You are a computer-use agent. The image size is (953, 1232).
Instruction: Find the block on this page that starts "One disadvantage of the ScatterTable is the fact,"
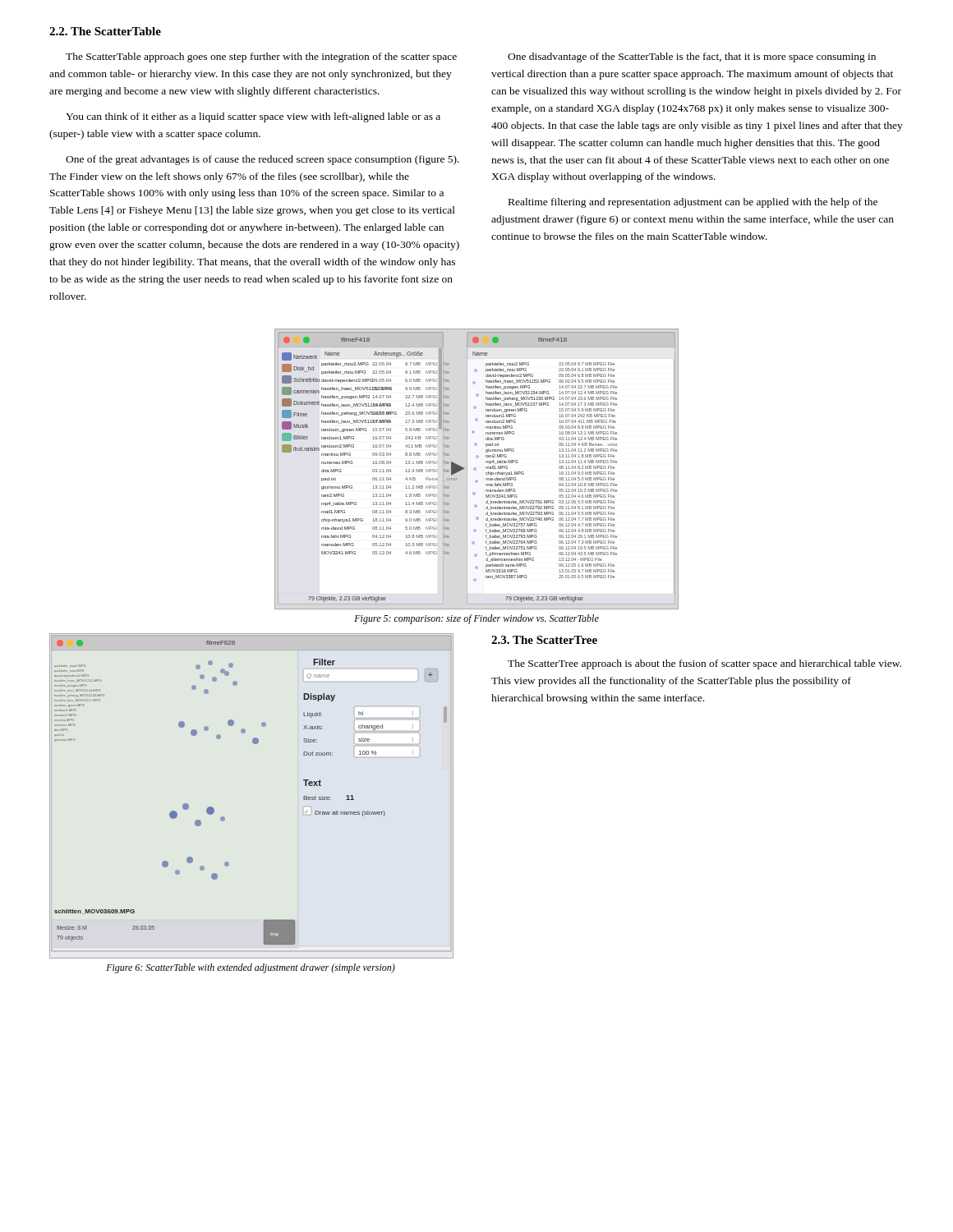(698, 117)
